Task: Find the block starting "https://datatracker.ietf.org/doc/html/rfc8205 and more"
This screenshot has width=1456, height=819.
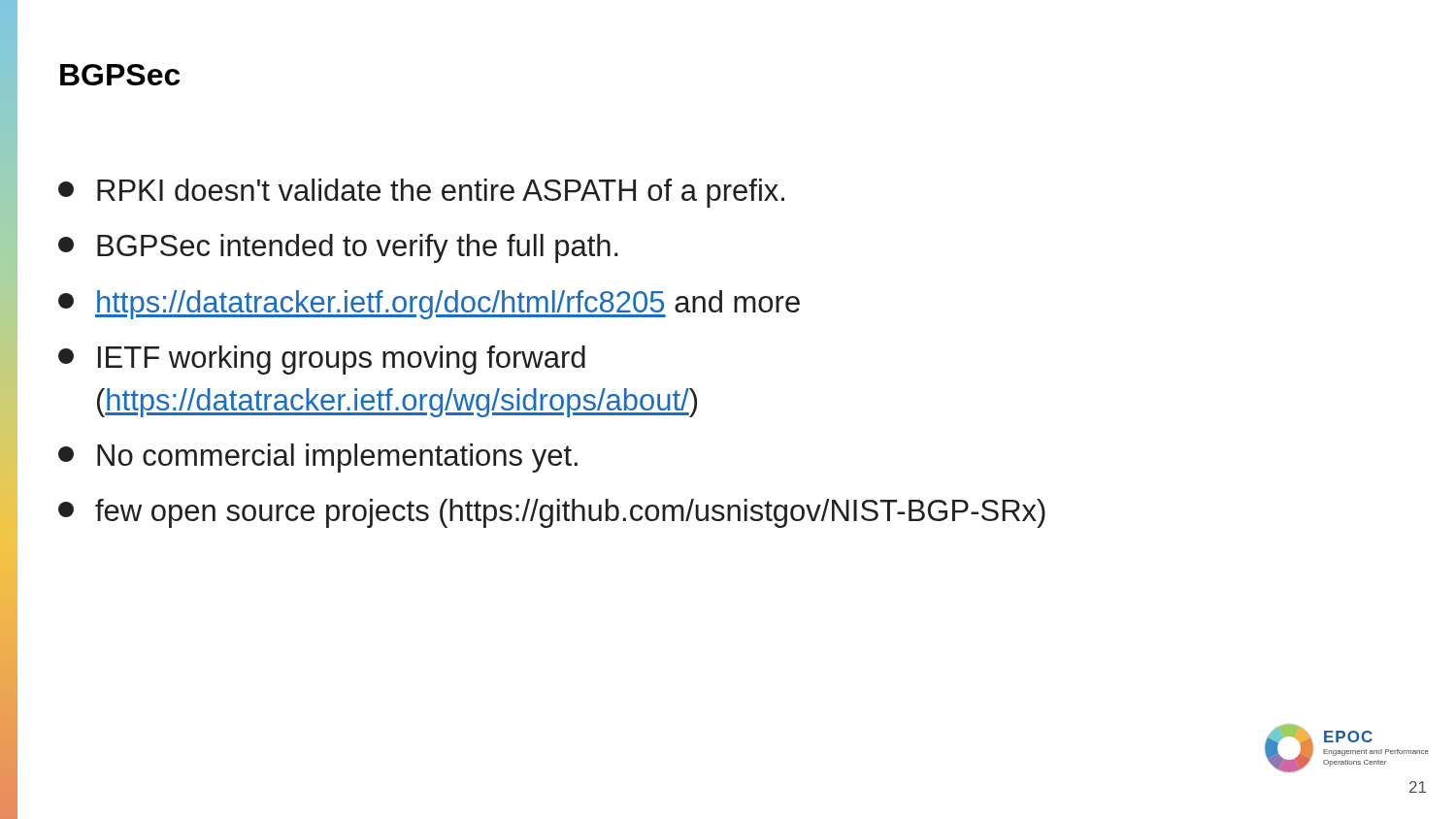Action: (x=718, y=302)
